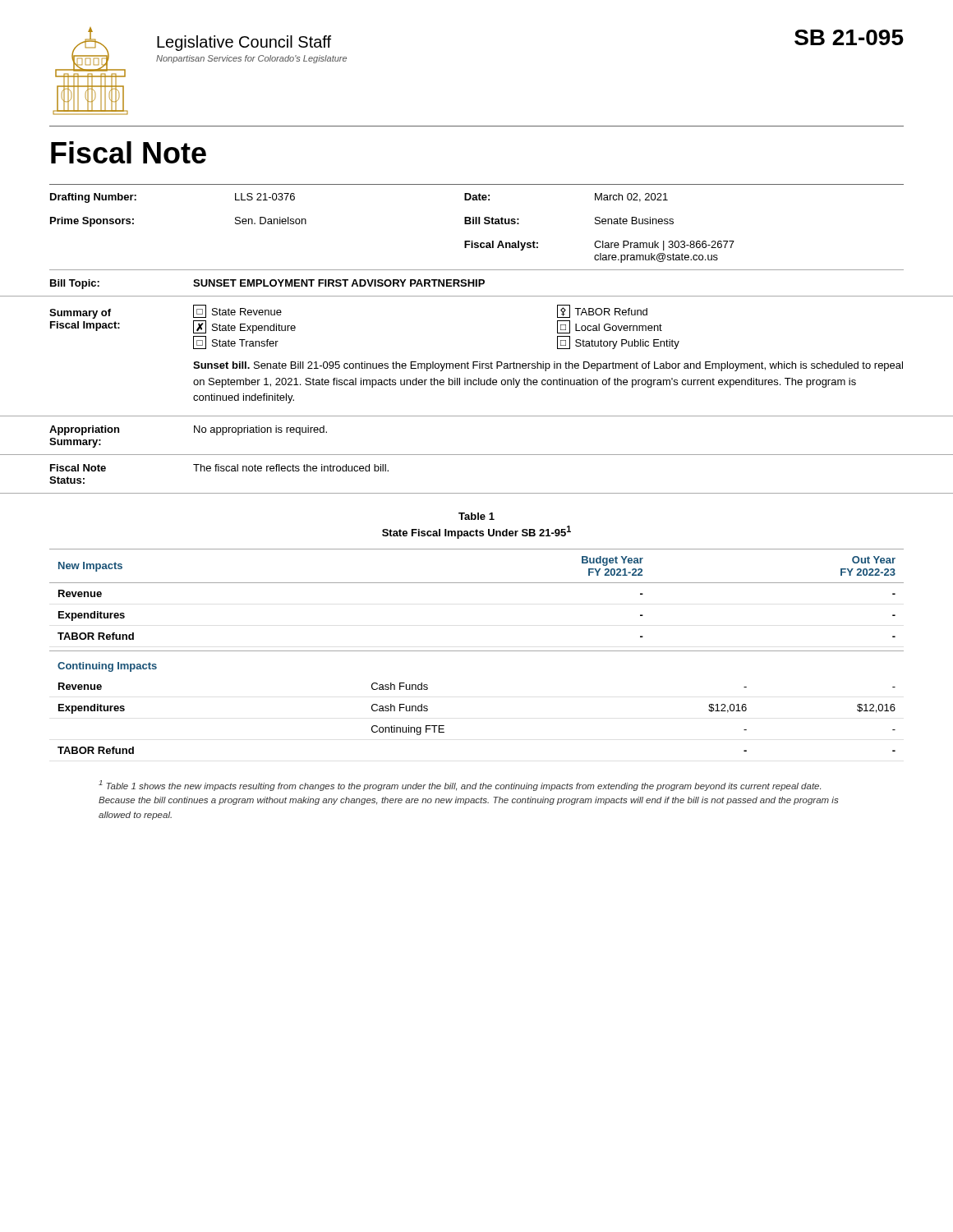Select the illustration

94,71
